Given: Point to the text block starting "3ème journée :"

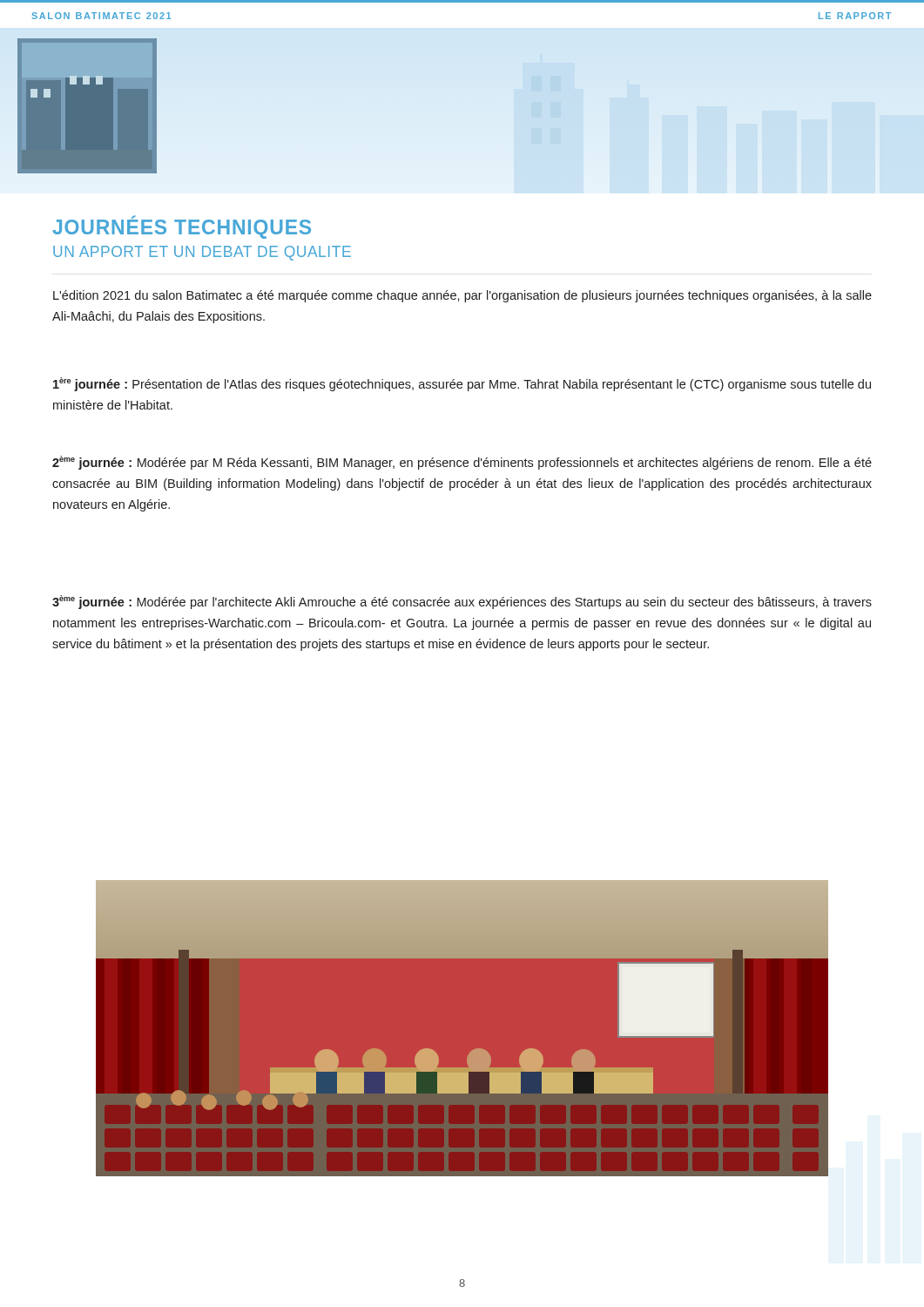Looking at the screenshot, I should (x=462, y=623).
